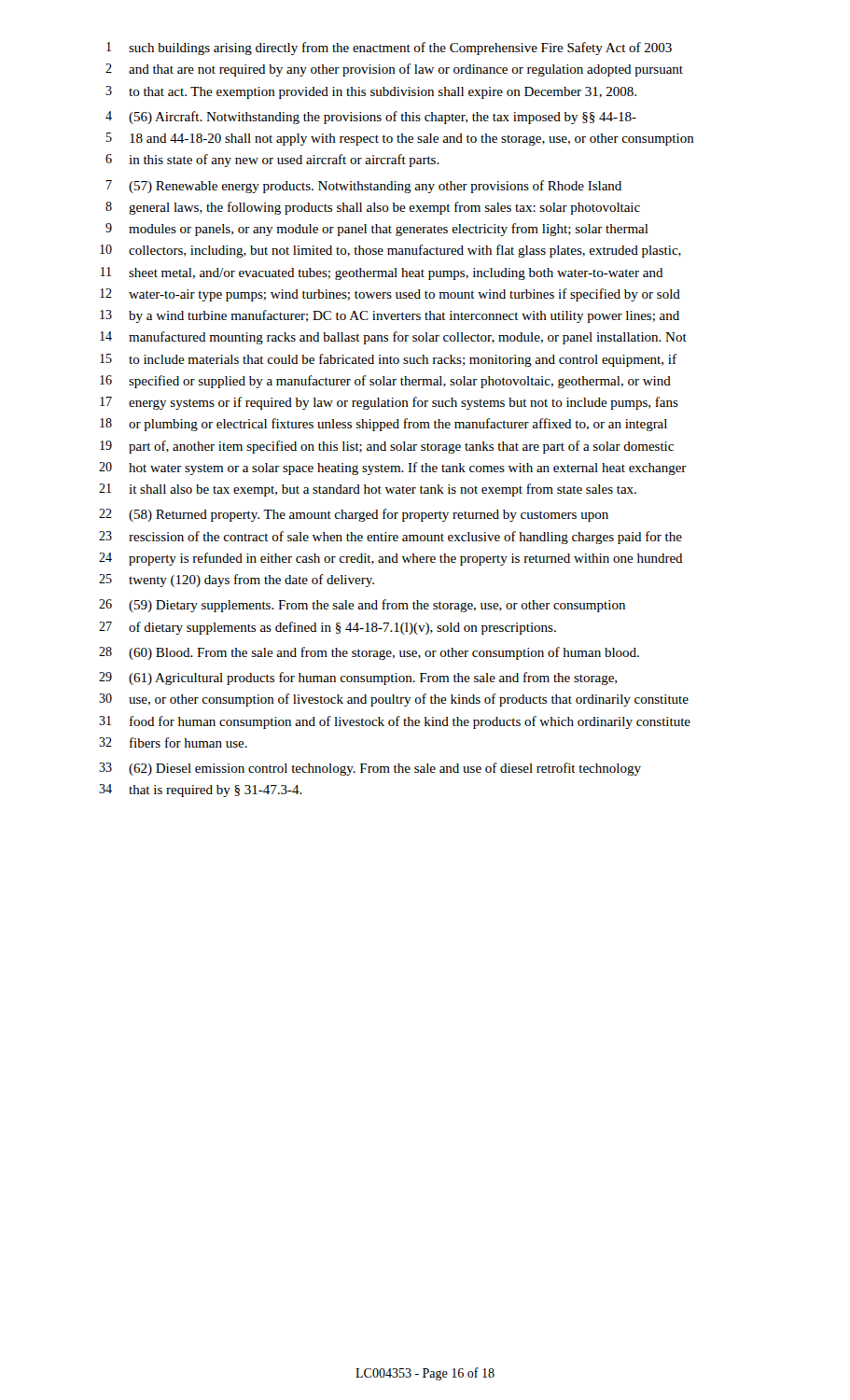Point to the block beginning "34 that is required by §"

tap(201, 791)
